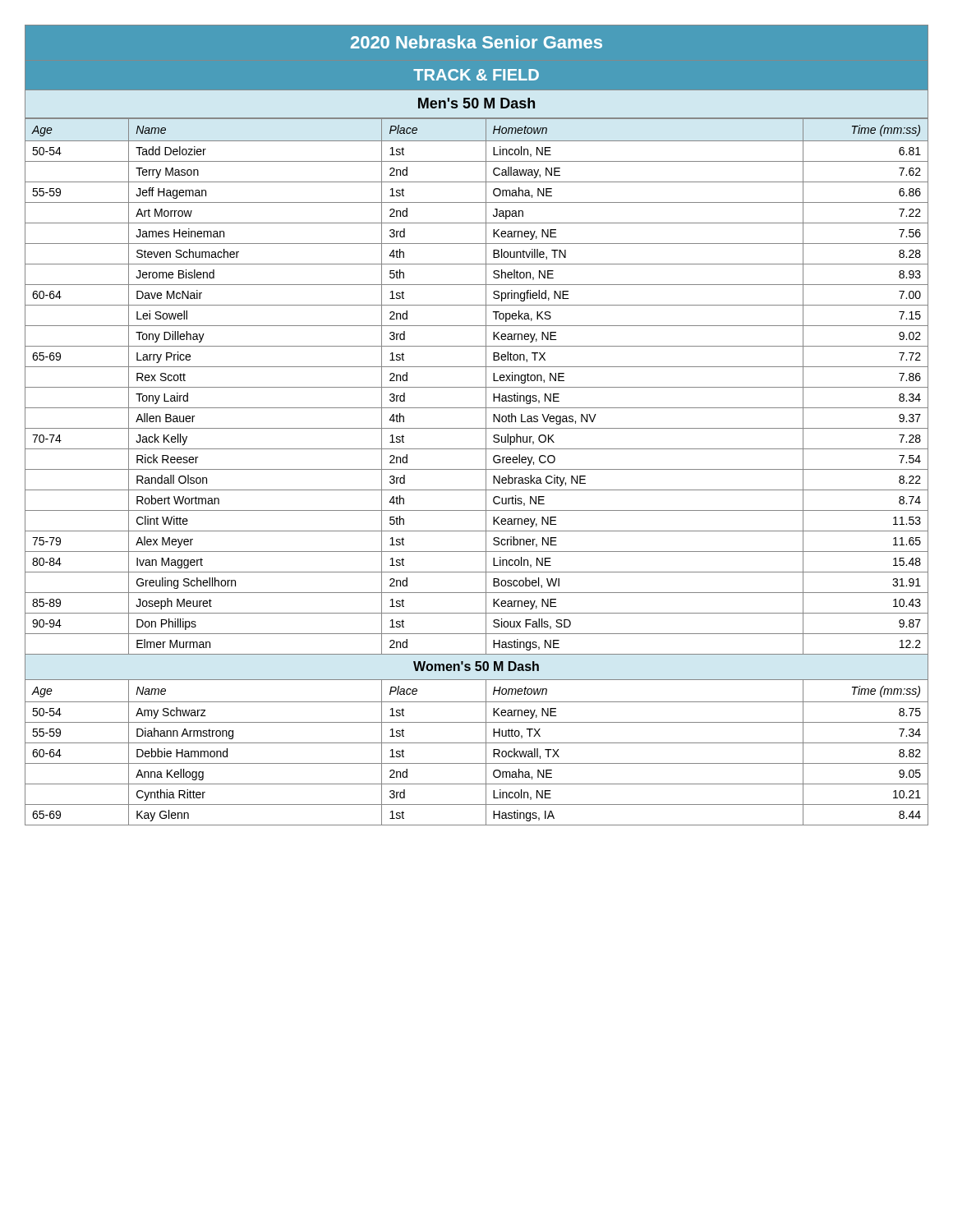The height and width of the screenshot is (1232, 953).
Task: Point to the region starting "Men's 50 M Dash"
Action: [x=476, y=103]
